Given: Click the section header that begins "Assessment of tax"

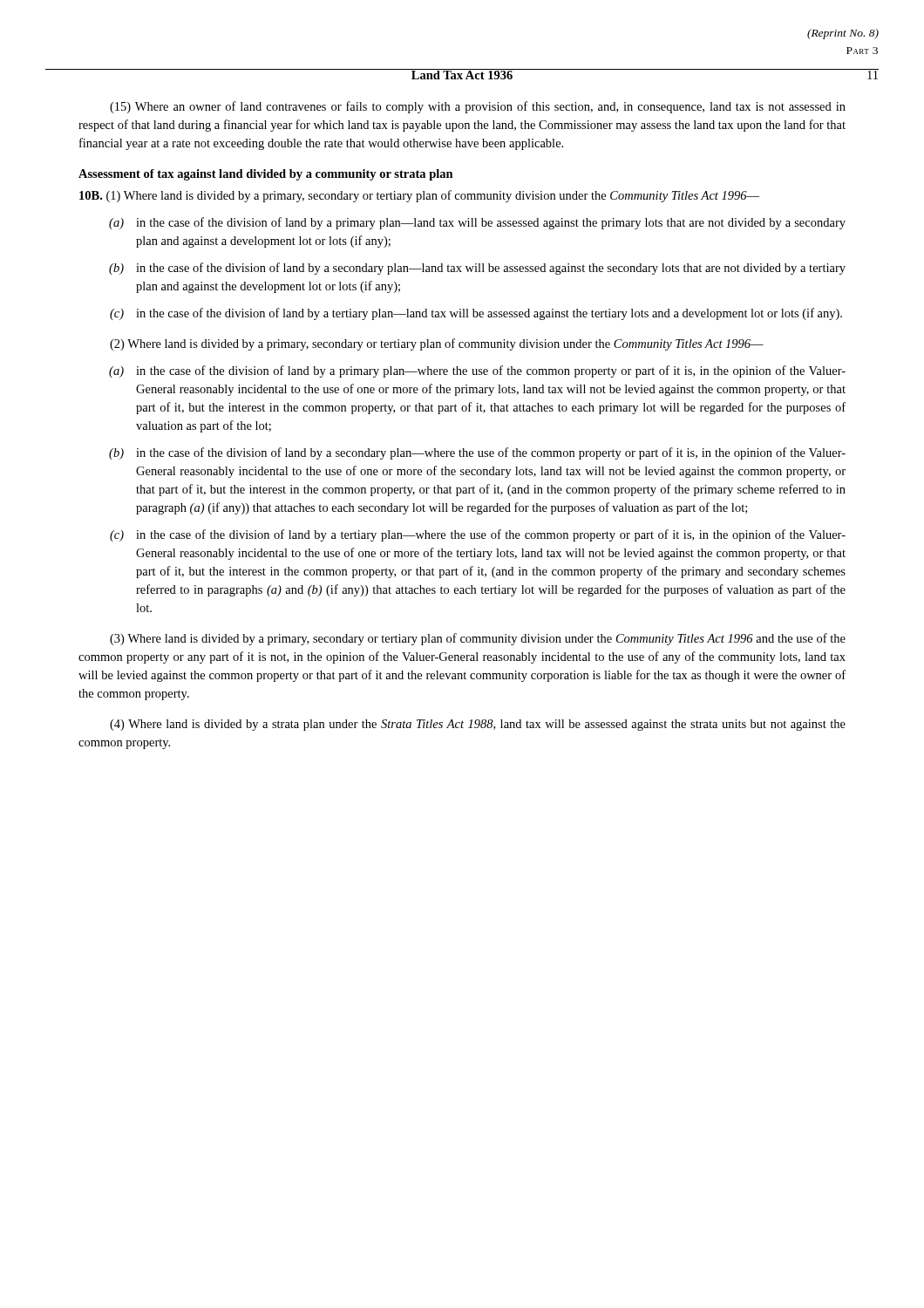Looking at the screenshot, I should (x=266, y=174).
